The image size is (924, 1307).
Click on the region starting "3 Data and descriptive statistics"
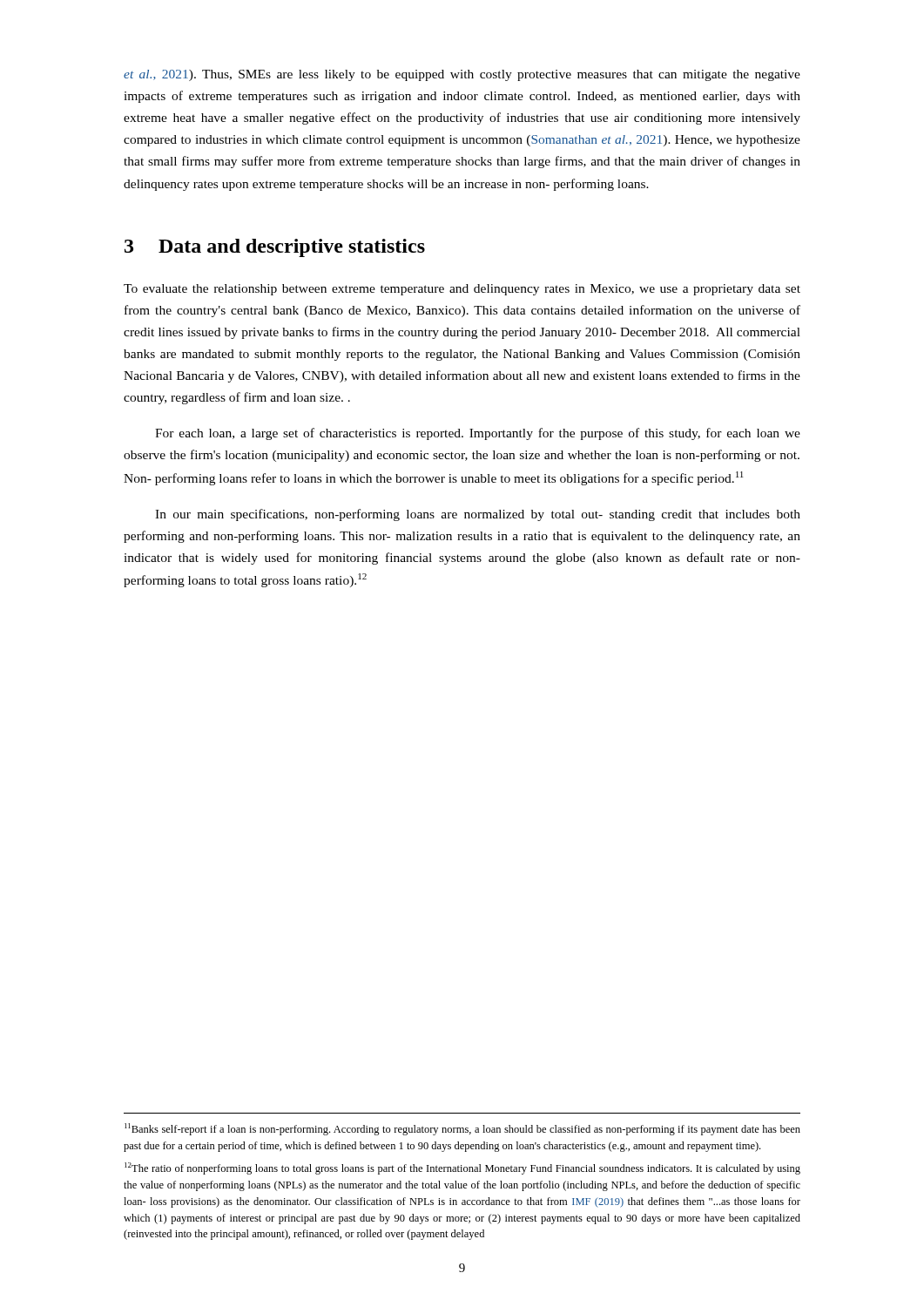point(274,245)
